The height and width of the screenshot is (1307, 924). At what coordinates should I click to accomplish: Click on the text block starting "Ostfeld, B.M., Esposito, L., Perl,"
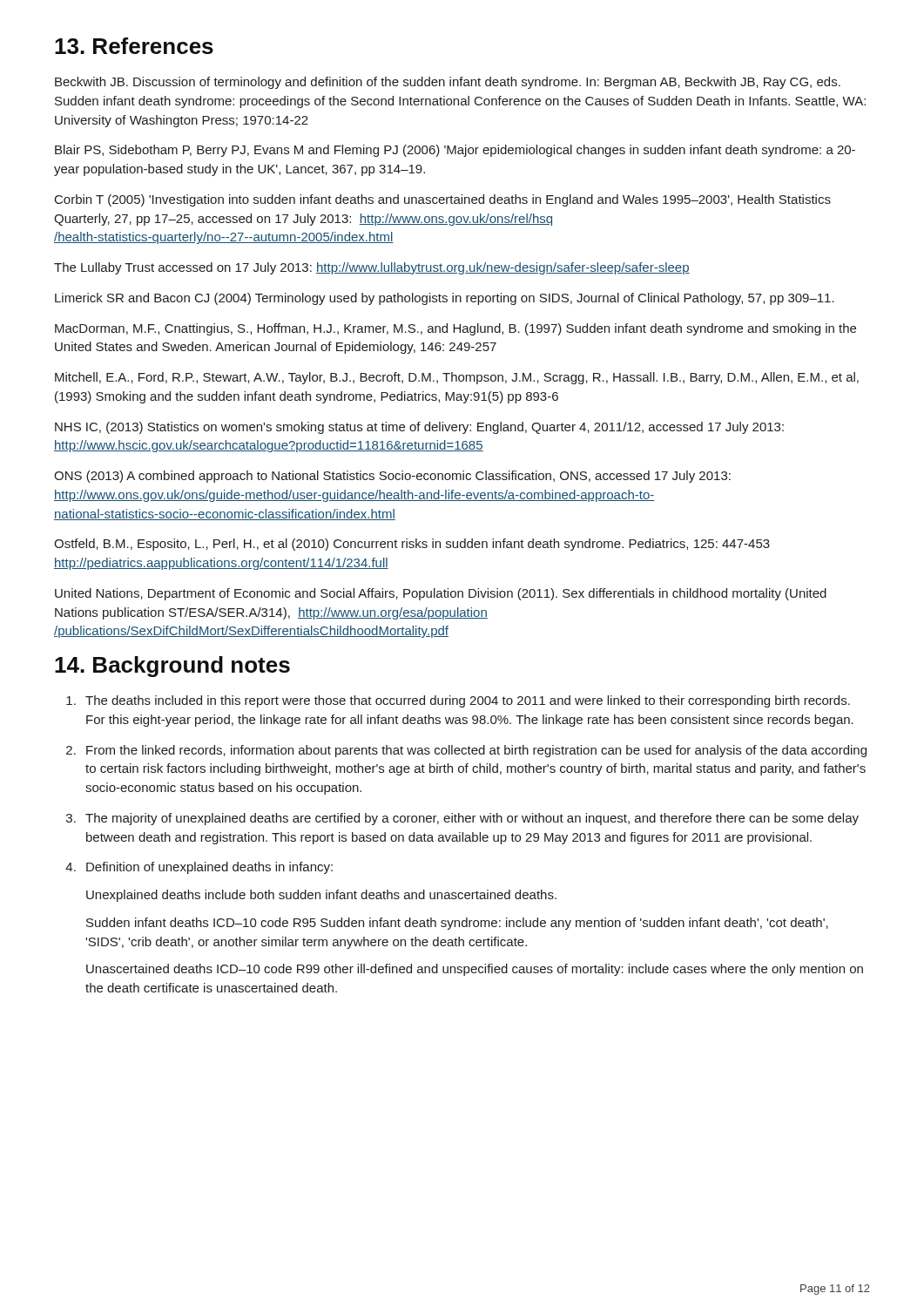(x=462, y=553)
